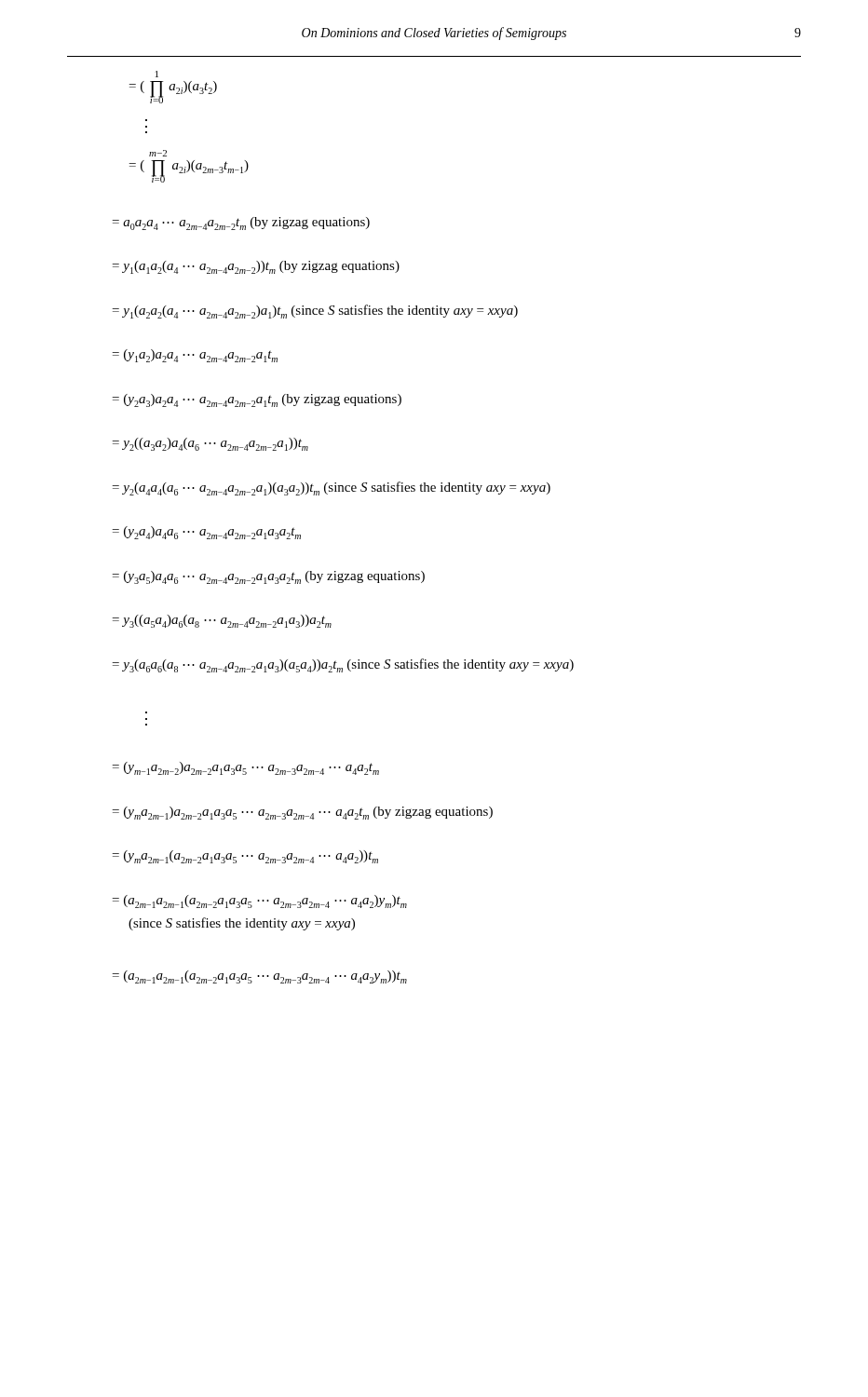Locate the passage starting "= y1(a1a2(a4 ⋯ a2m−4a2m−2))tm (by zigzag equations)"

coord(256,267)
